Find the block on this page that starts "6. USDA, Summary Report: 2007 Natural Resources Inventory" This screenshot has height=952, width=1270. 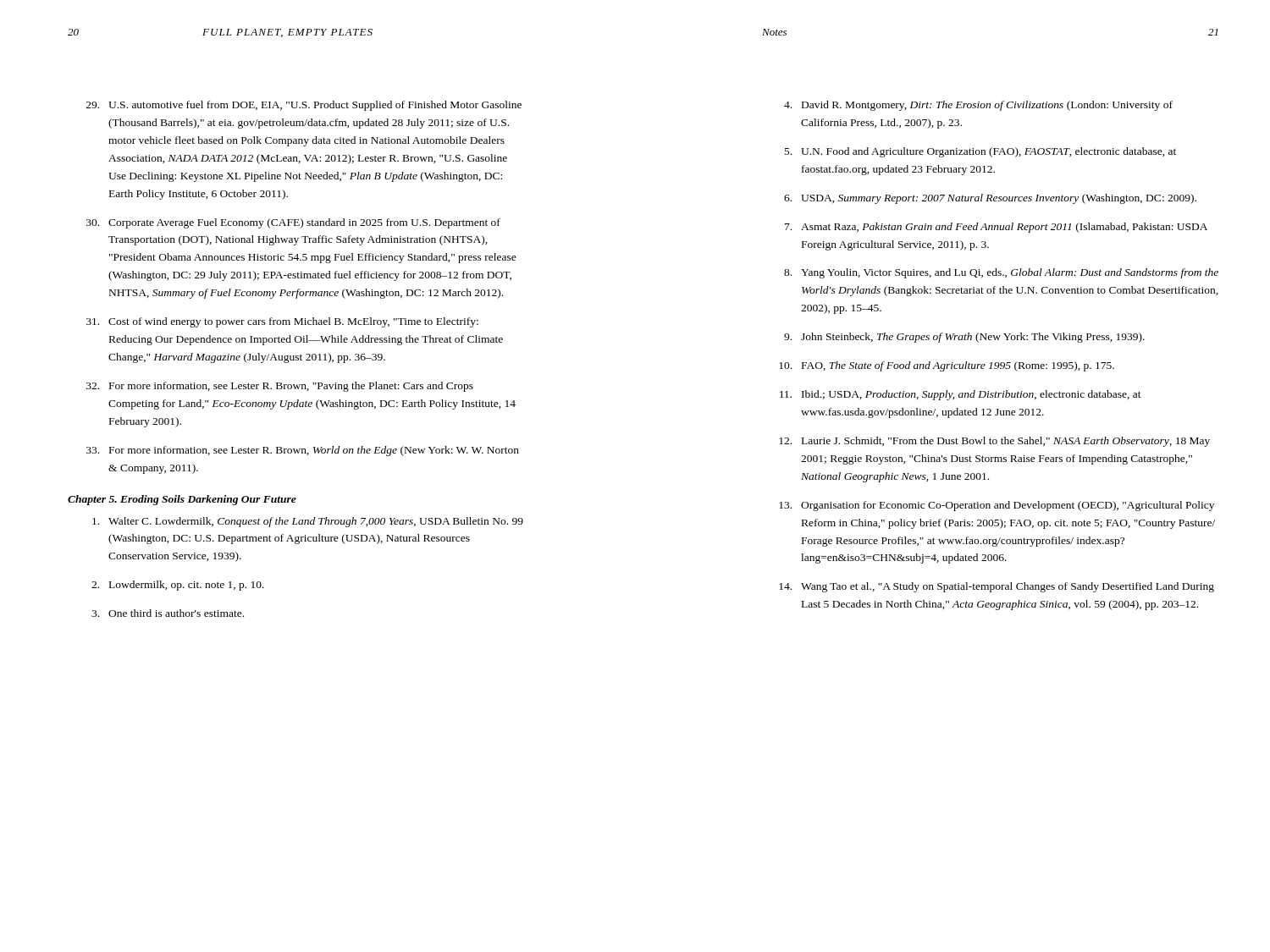(991, 198)
